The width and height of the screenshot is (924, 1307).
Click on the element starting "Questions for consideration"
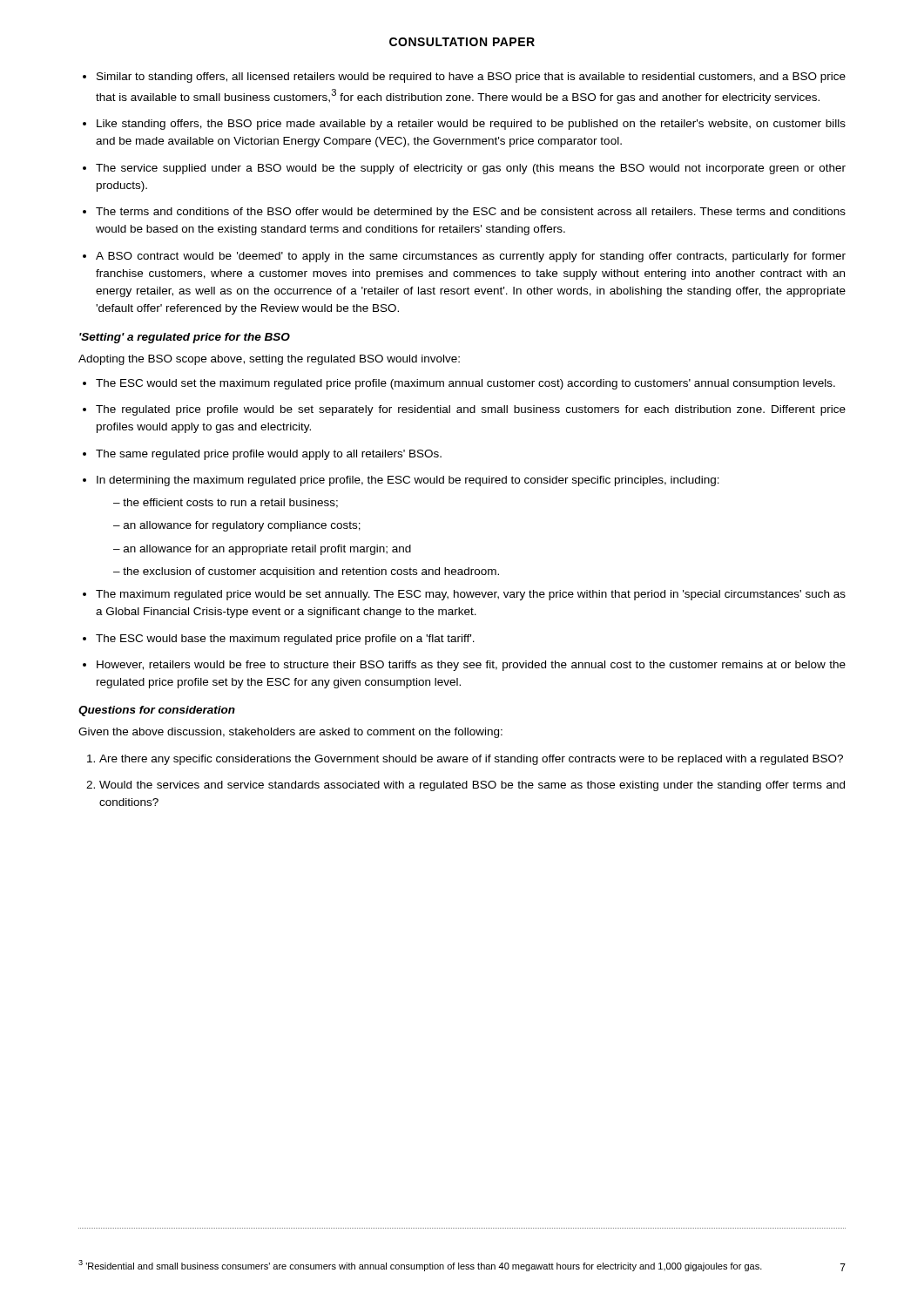[x=157, y=710]
